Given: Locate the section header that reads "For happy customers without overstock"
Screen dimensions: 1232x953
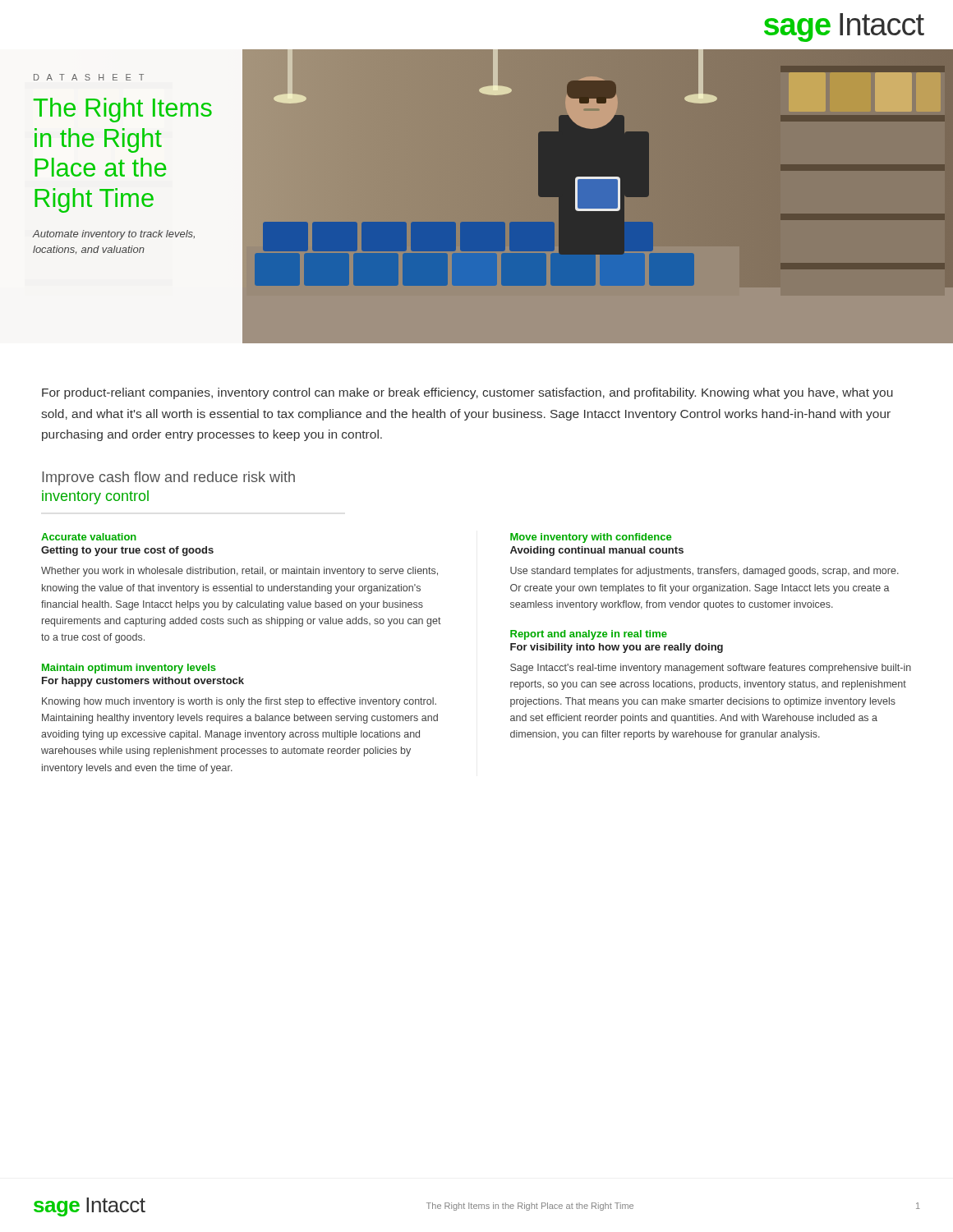Looking at the screenshot, I should pyautogui.click(x=143, y=680).
